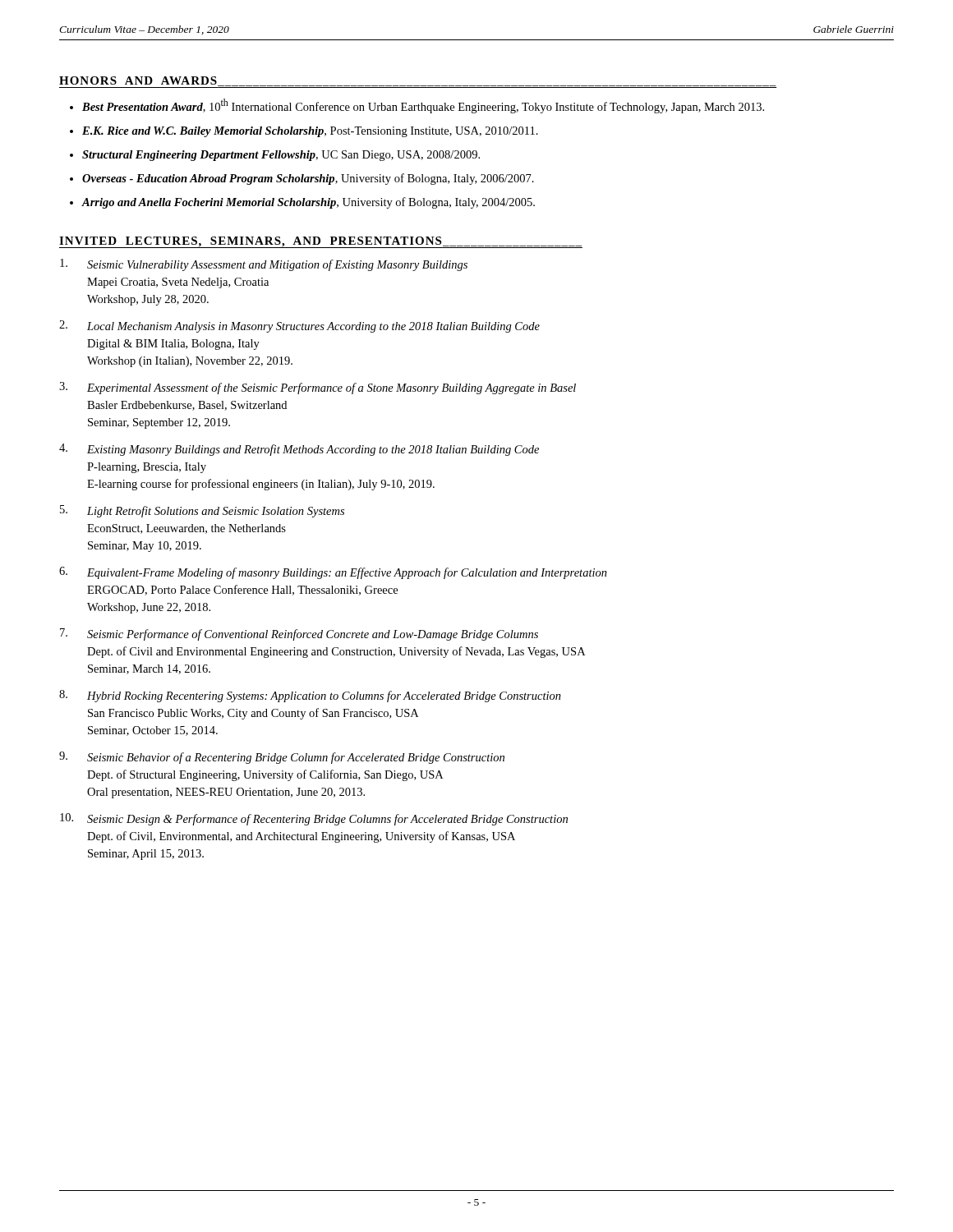Click on the section header with the text "HONORS AND AWARDS________________________________________________________________________________"
This screenshot has width=953, height=1232.
click(418, 81)
